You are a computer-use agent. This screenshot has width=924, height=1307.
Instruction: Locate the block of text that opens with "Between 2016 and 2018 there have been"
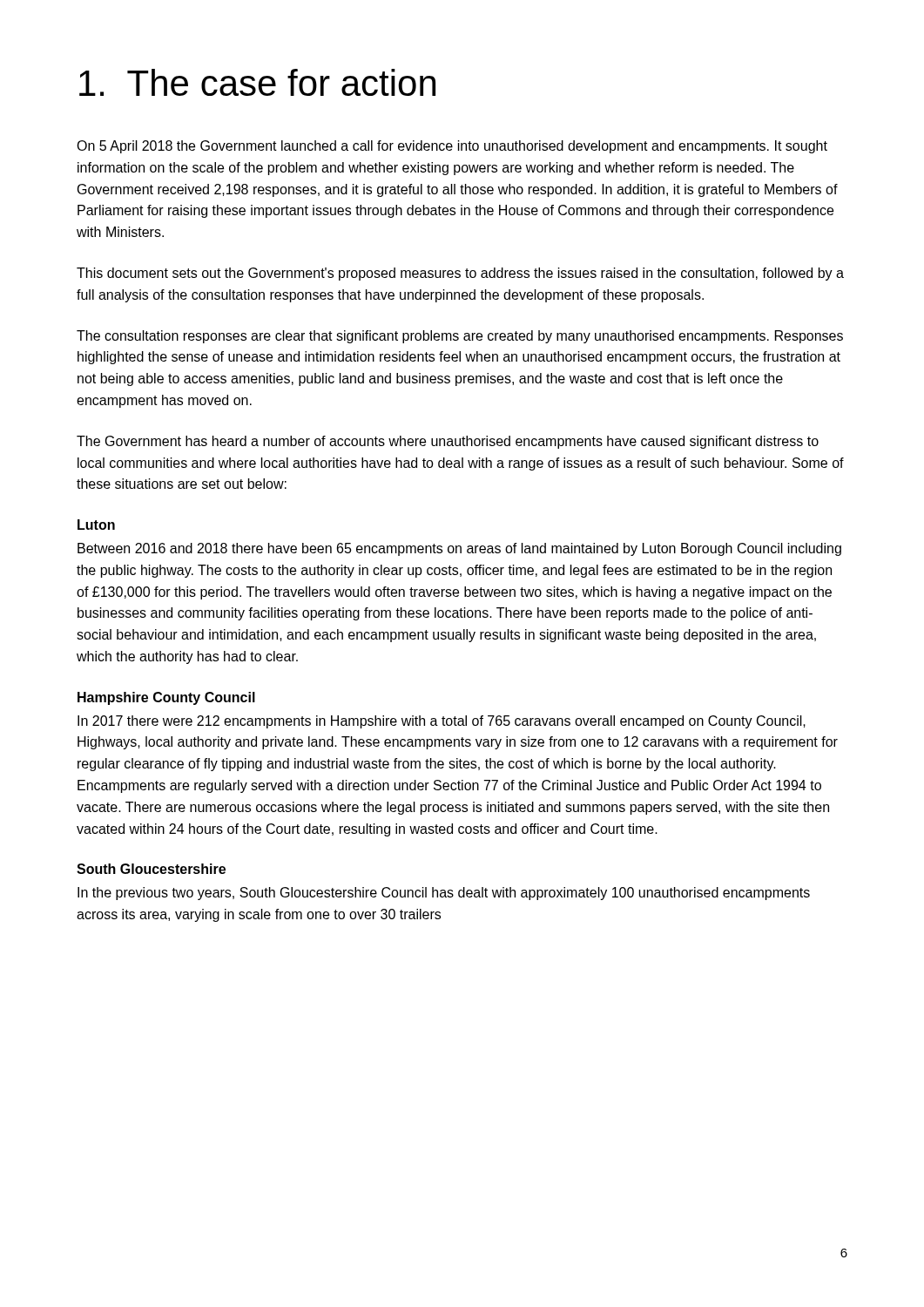click(x=462, y=603)
